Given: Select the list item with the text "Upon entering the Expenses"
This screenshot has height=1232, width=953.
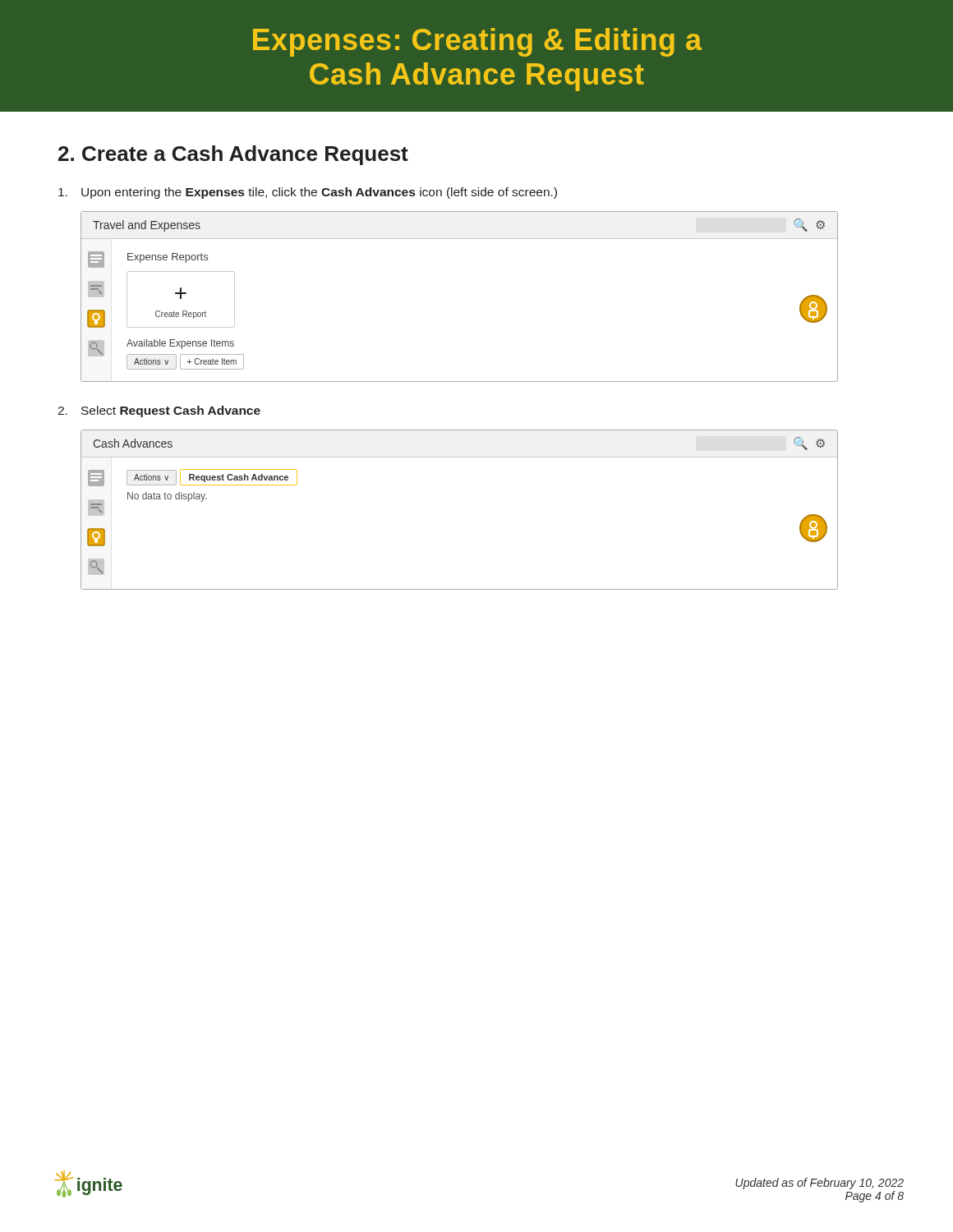Looking at the screenshot, I should 476,192.
